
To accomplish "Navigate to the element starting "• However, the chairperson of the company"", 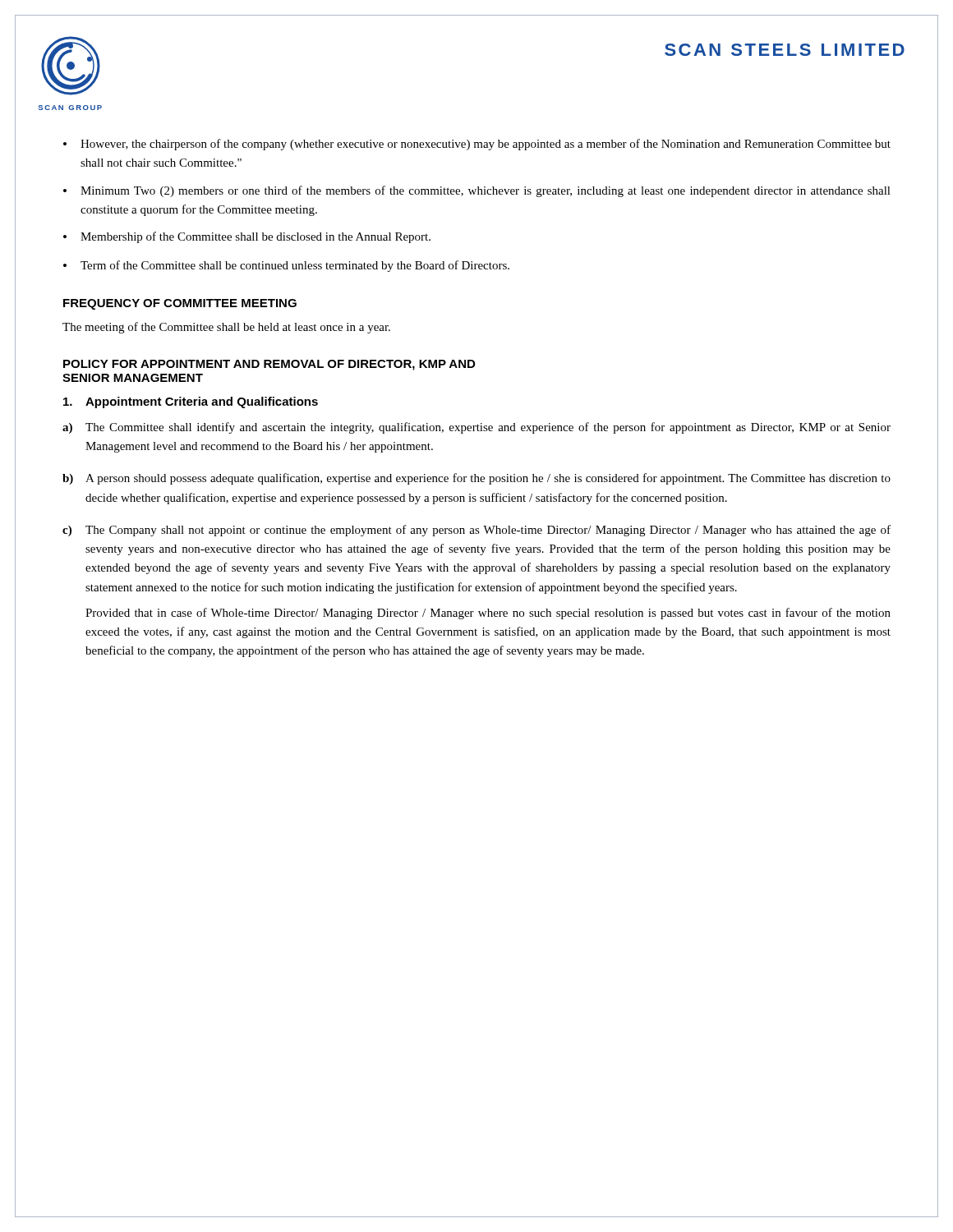I will pyautogui.click(x=476, y=154).
